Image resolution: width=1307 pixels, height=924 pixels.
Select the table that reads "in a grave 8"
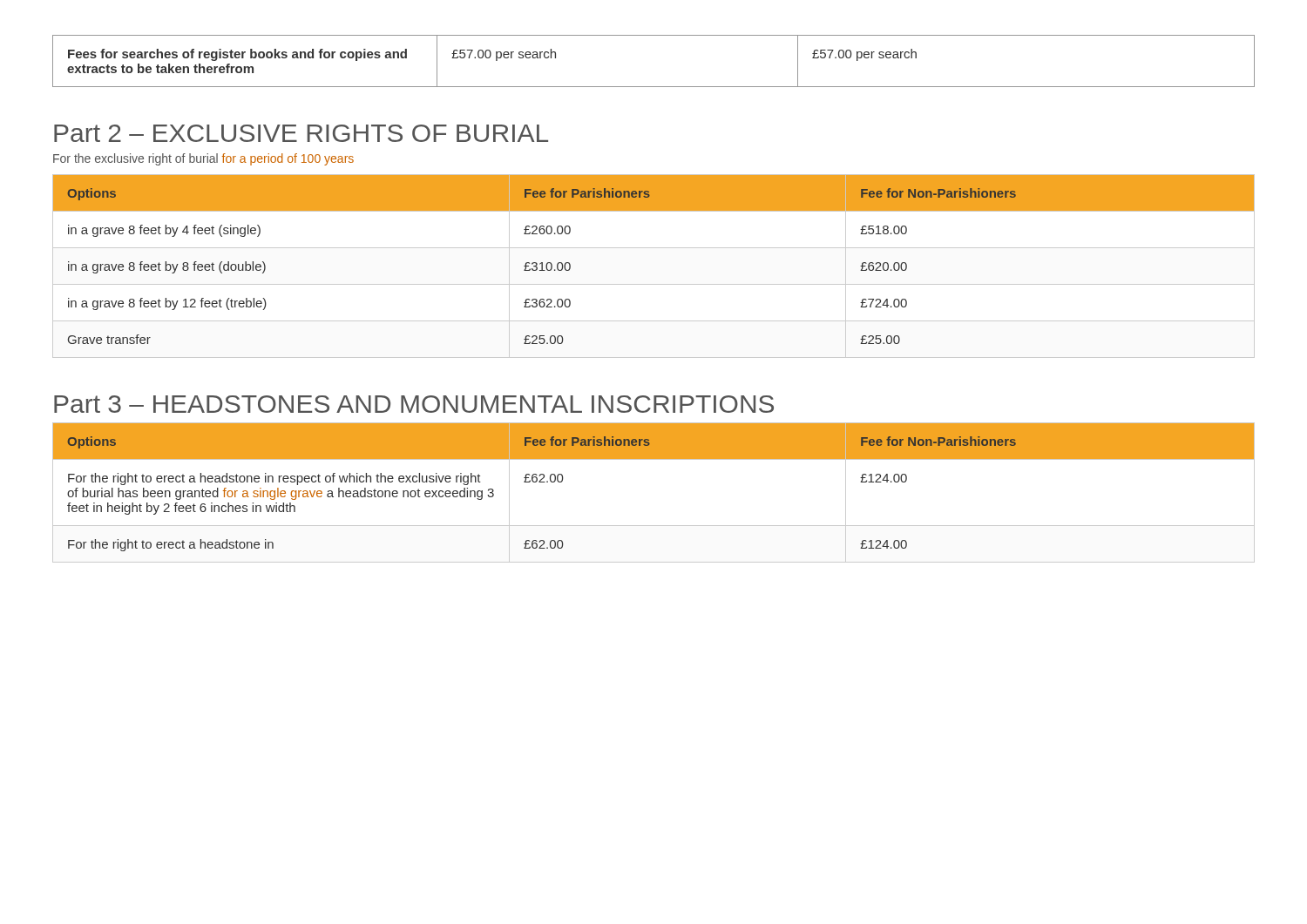pyautogui.click(x=654, y=266)
